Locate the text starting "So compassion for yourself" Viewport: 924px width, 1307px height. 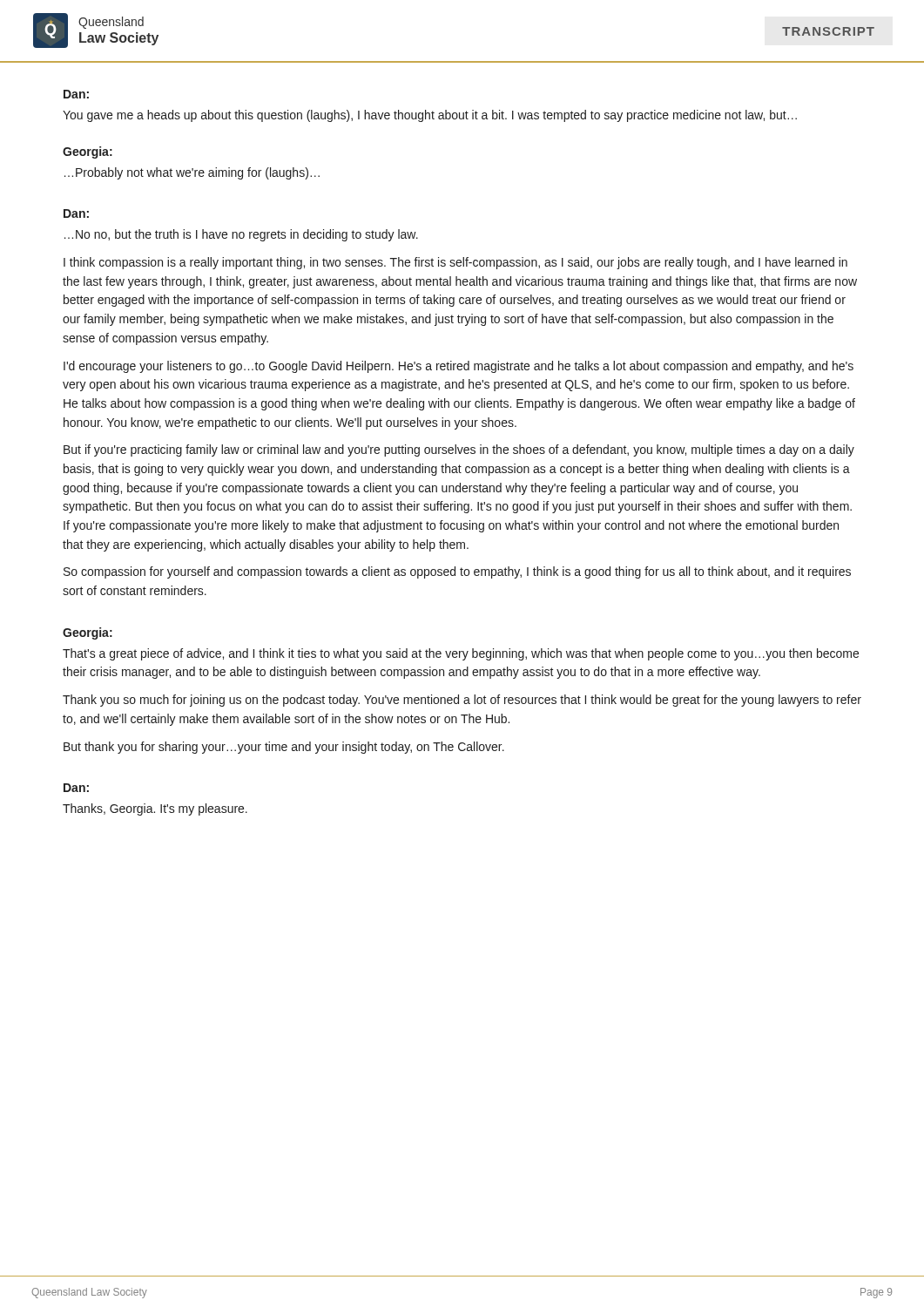pyautogui.click(x=457, y=581)
